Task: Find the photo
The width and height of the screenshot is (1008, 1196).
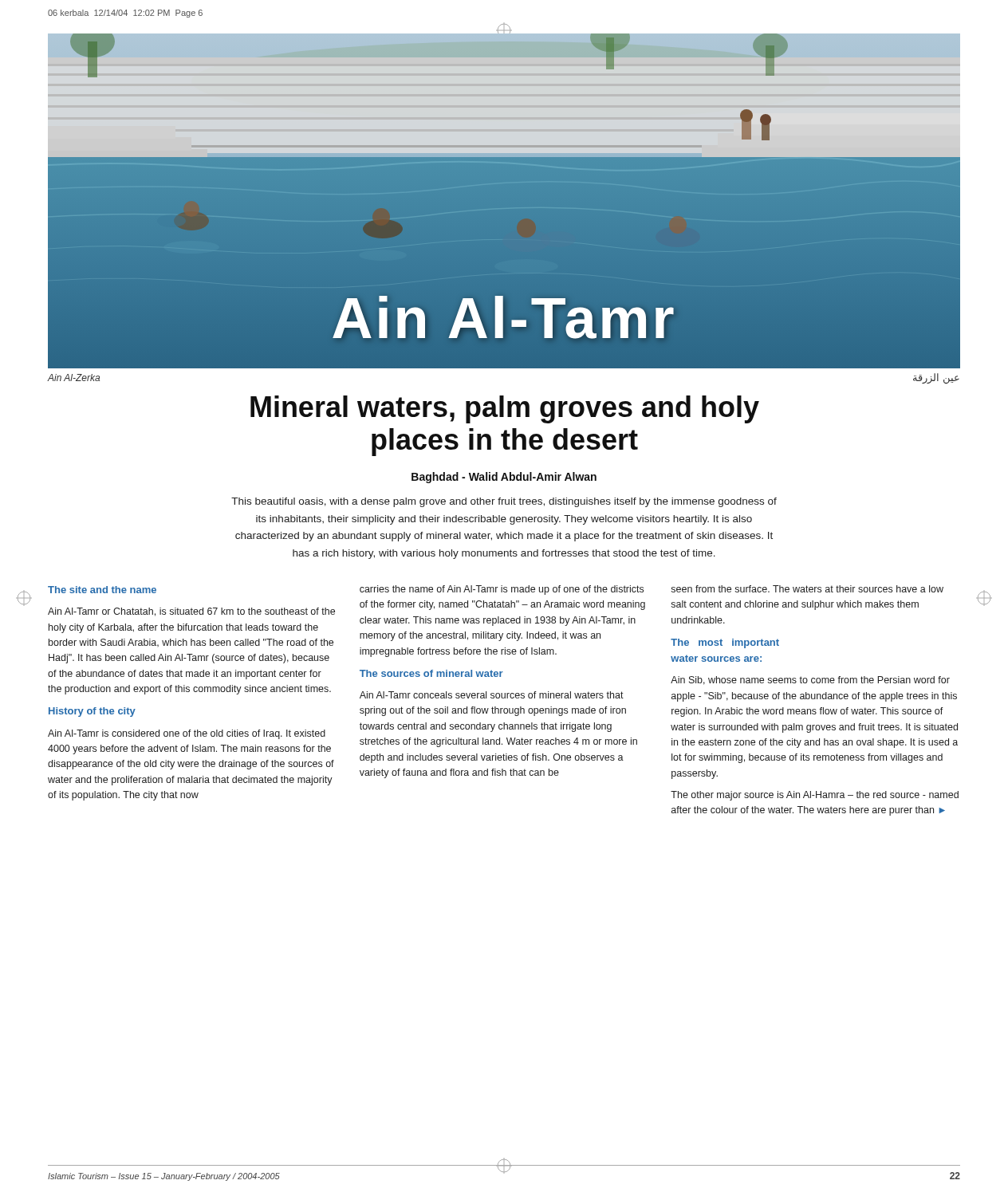Action: pyautogui.click(x=504, y=201)
